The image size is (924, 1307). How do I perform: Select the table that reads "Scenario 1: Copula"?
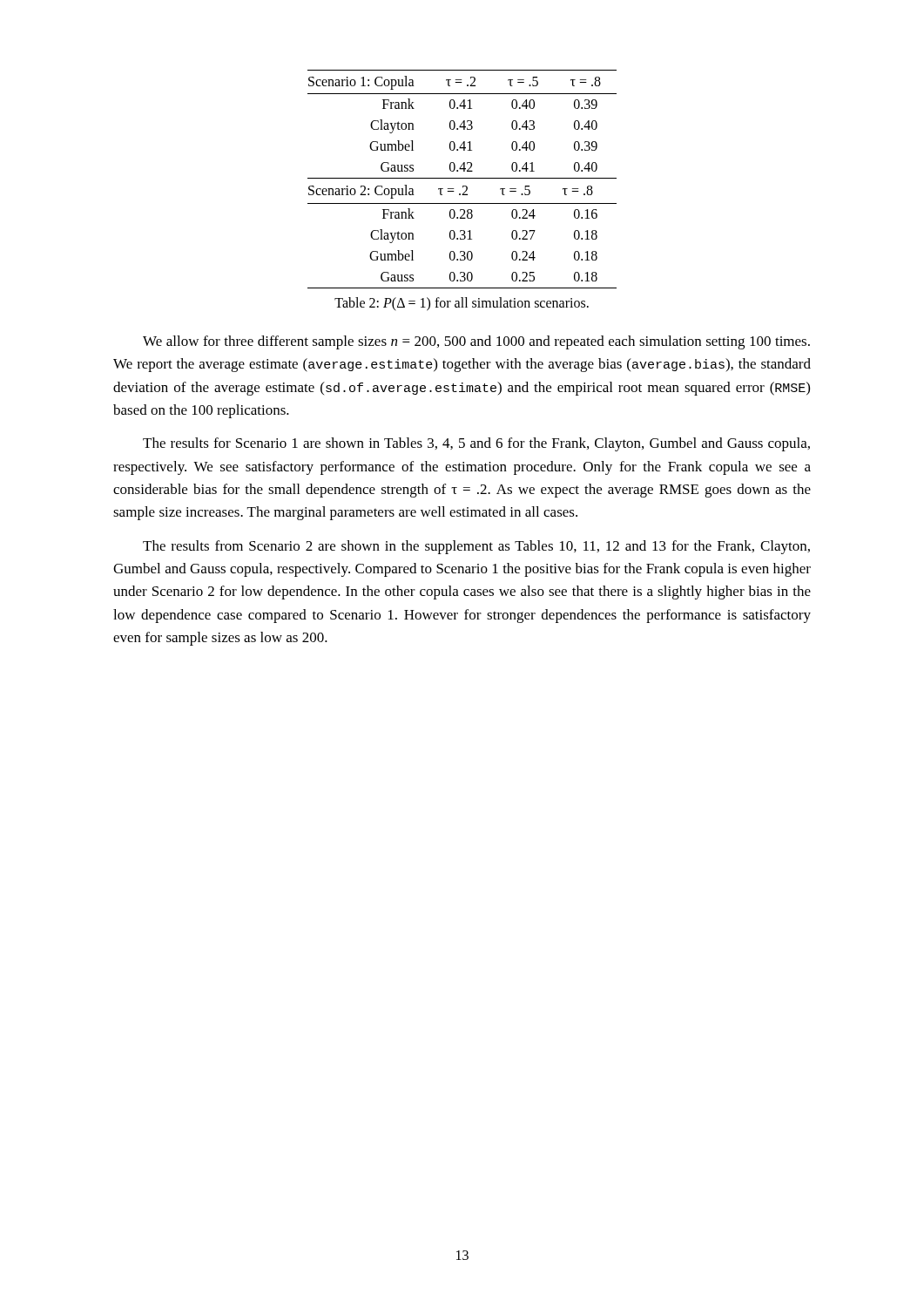click(x=462, y=179)
